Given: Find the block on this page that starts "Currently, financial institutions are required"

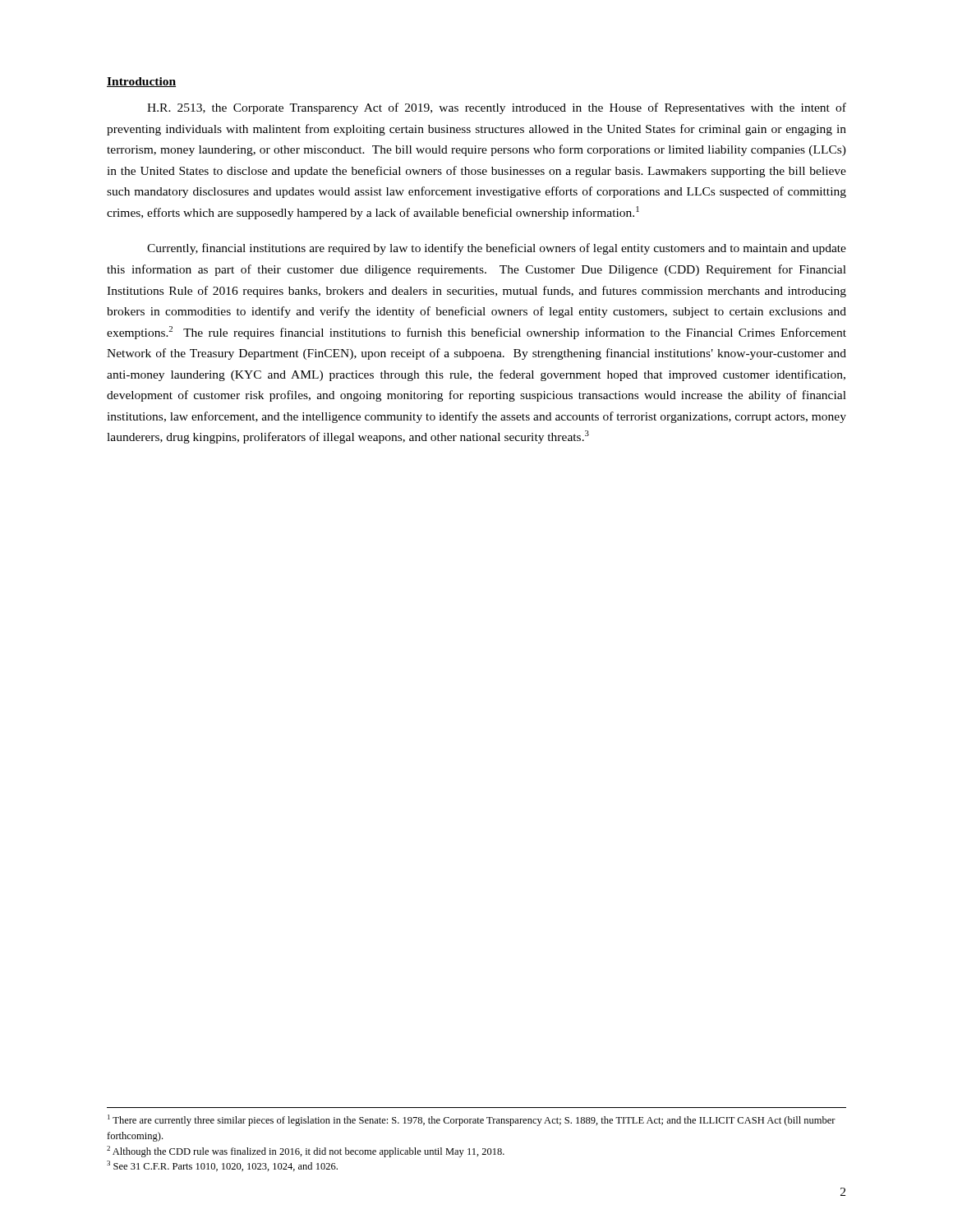Looking at the screenshot, I should tap(476, 342).
